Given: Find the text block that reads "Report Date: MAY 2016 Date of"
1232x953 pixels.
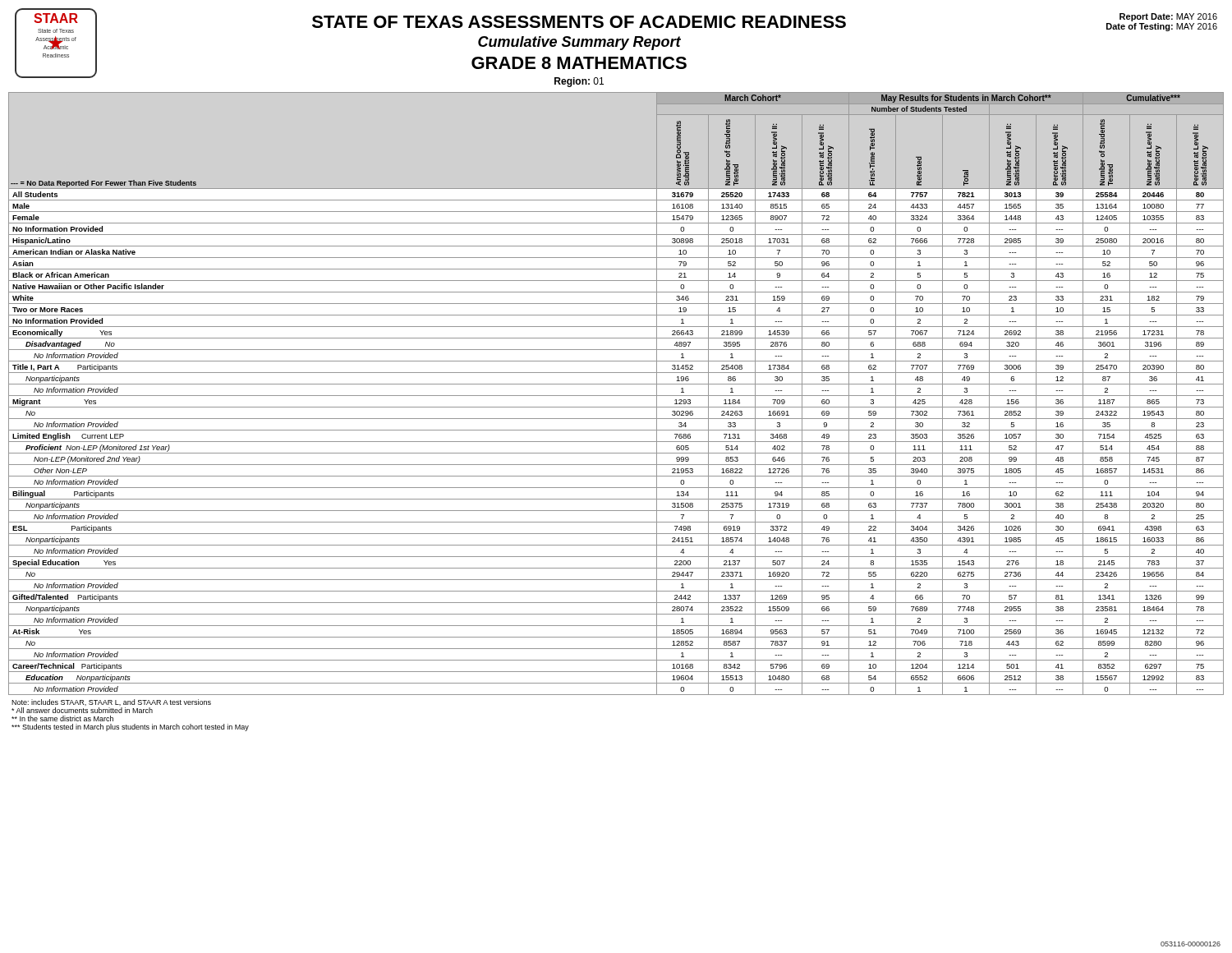Looking at the screenshot, I should [x=1135, y=21].
